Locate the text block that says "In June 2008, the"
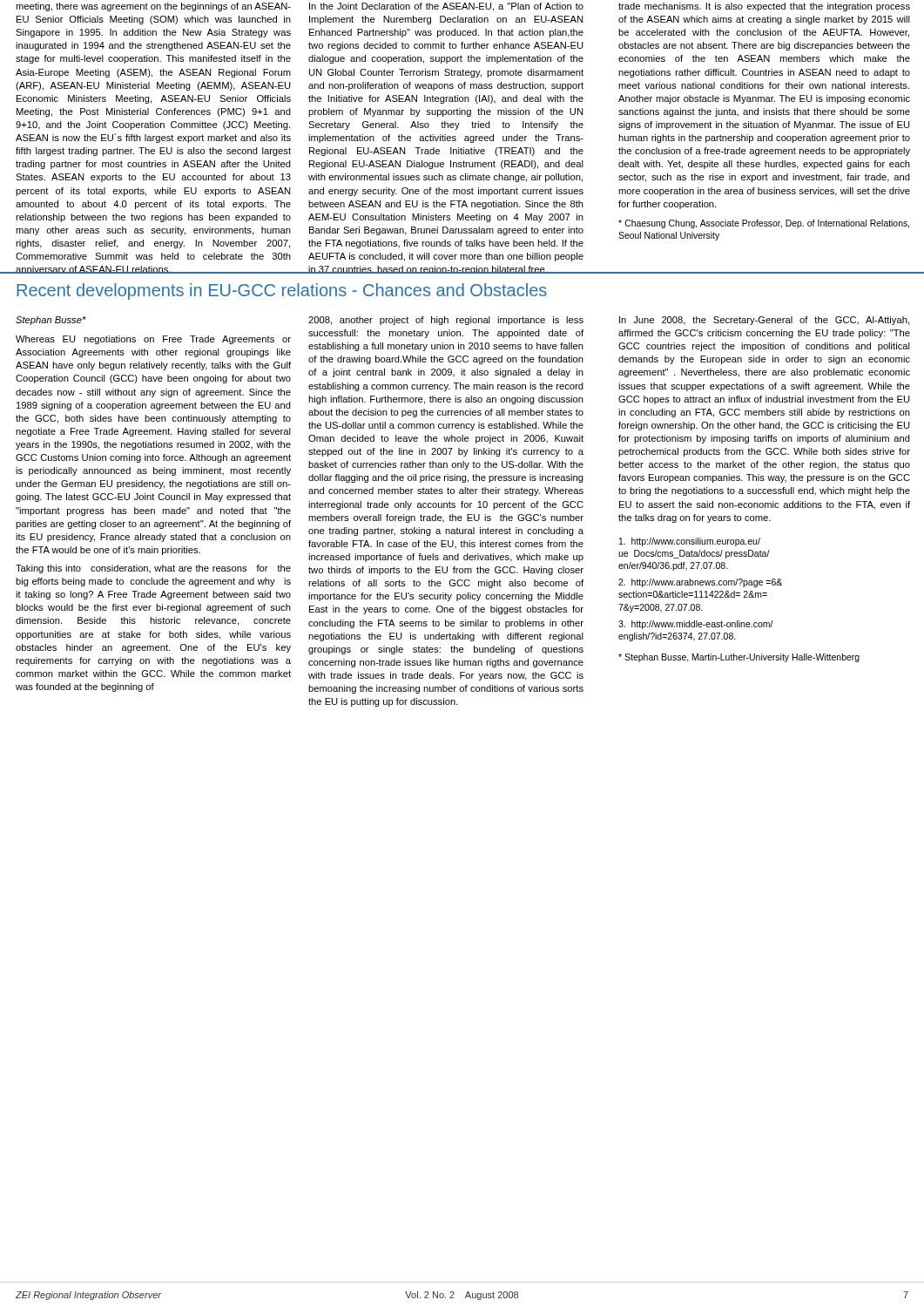The height and width of the screenshot is (1307, 924). 764,419
